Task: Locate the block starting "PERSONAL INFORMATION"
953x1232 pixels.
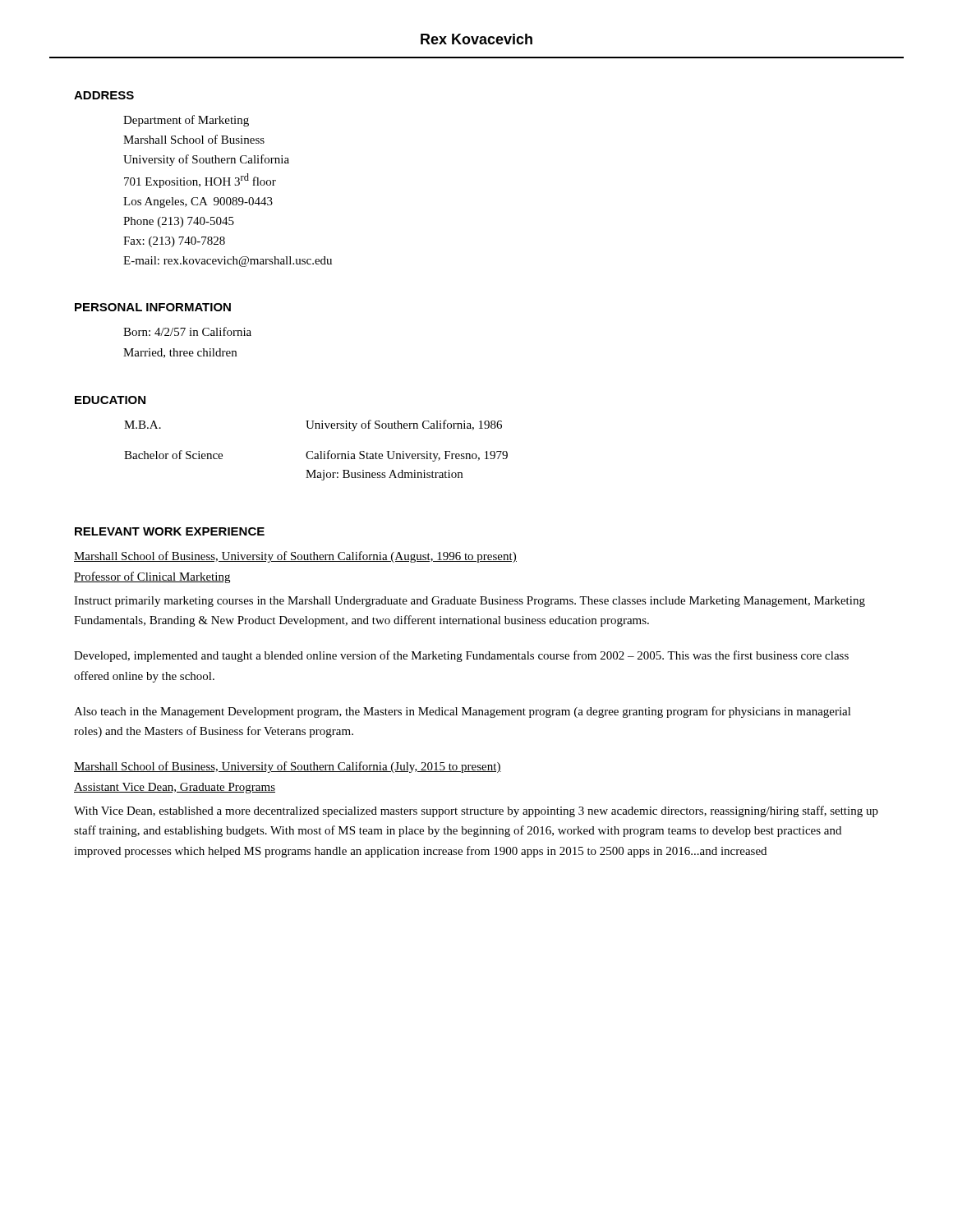Action: [153, 307]
